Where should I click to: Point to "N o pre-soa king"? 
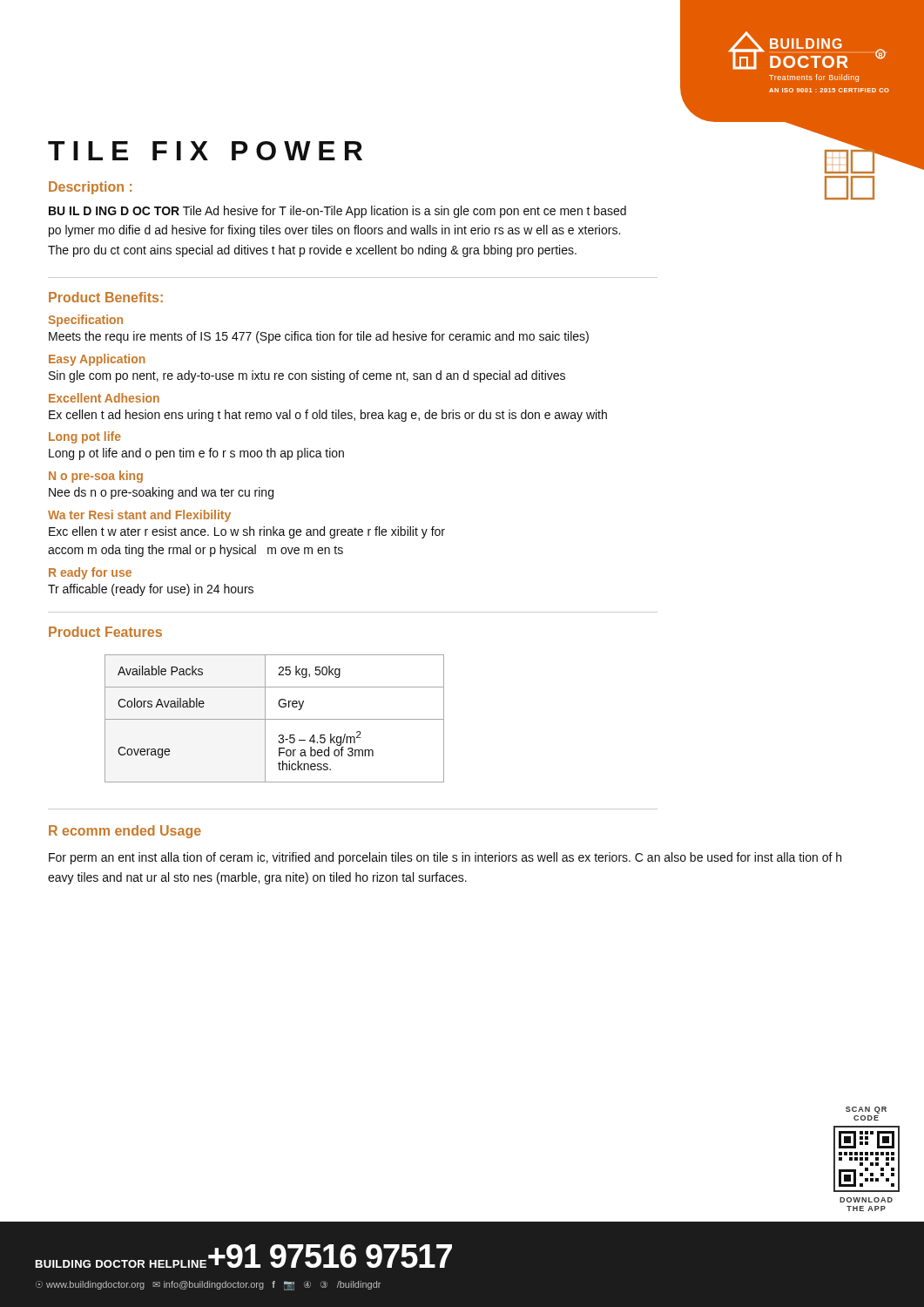coord(96,476)
